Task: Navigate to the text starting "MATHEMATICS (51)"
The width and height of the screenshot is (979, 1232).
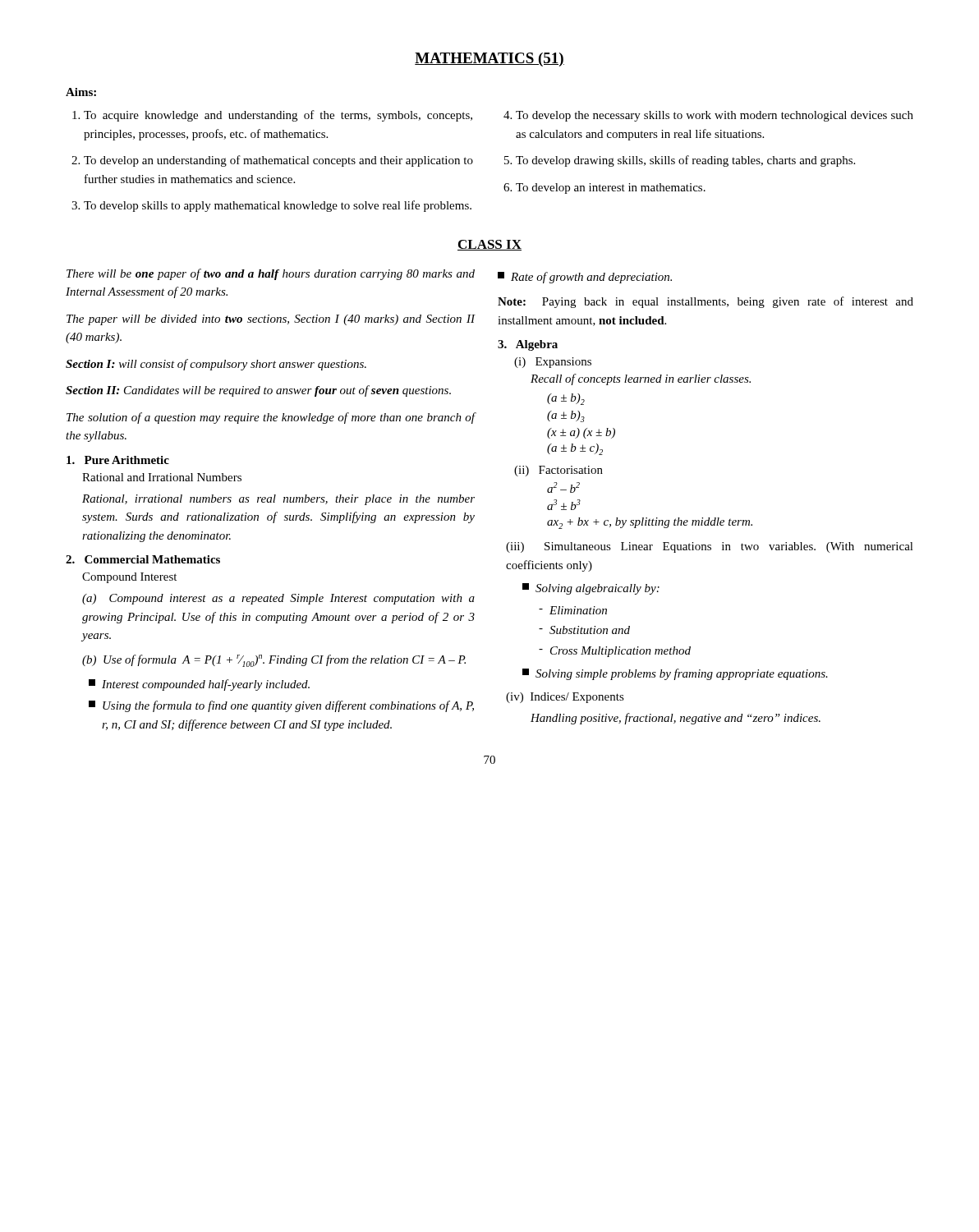Action: [490, 58]
